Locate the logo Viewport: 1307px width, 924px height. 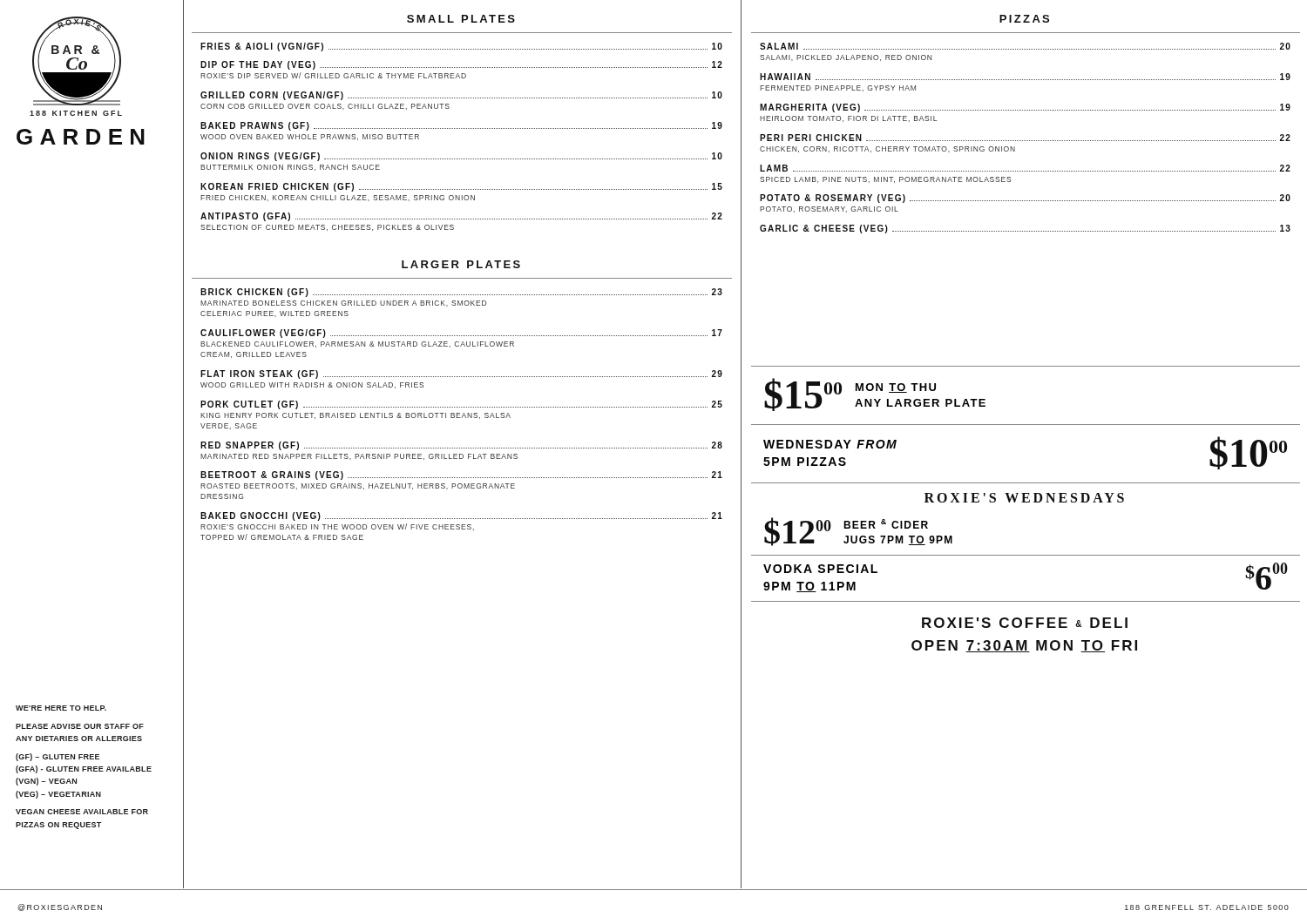(x=99, y=83)
